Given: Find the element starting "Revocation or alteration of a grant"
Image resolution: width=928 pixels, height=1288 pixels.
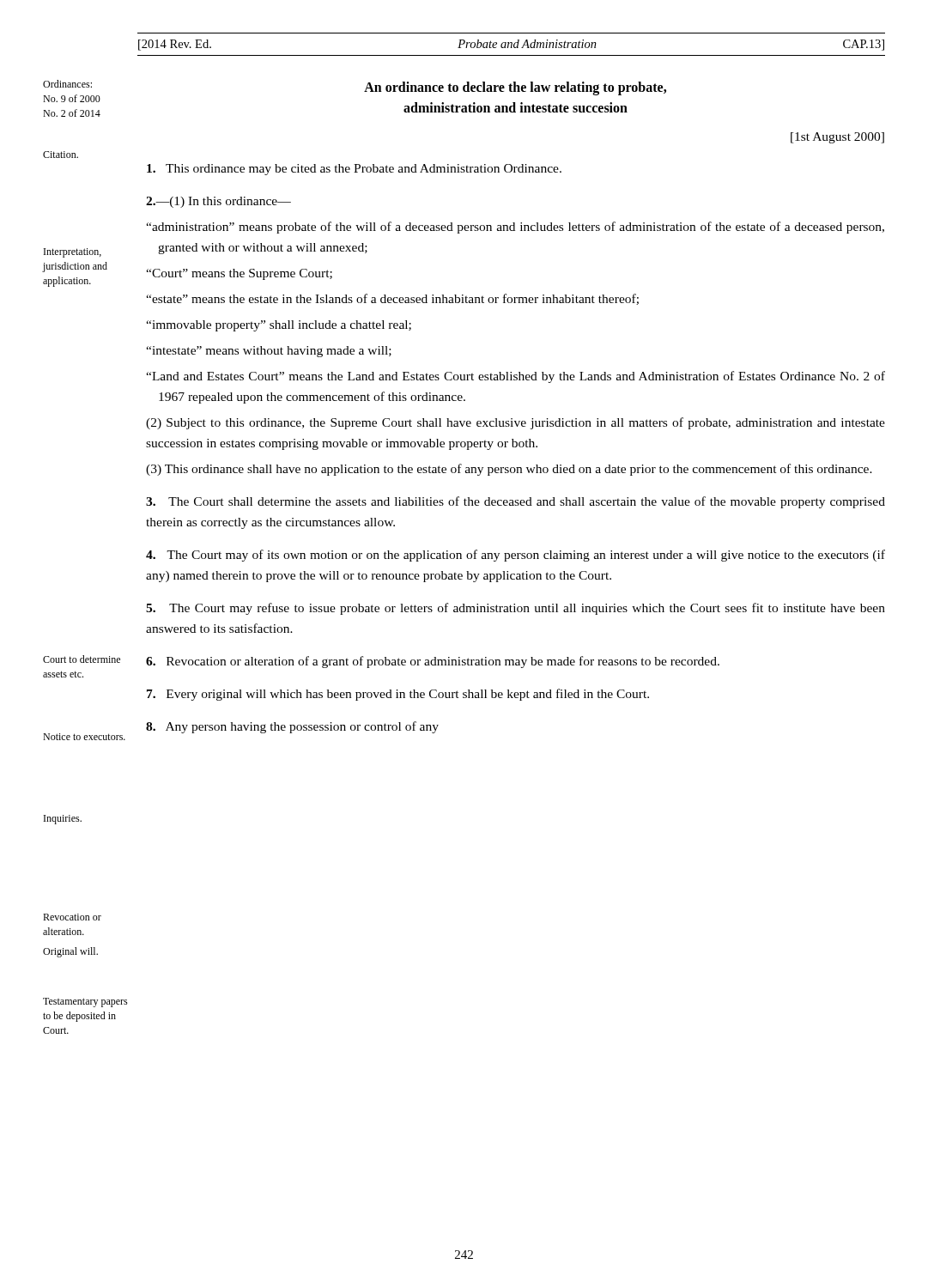Looking at the screenshot, I should (x=516, y=661).
